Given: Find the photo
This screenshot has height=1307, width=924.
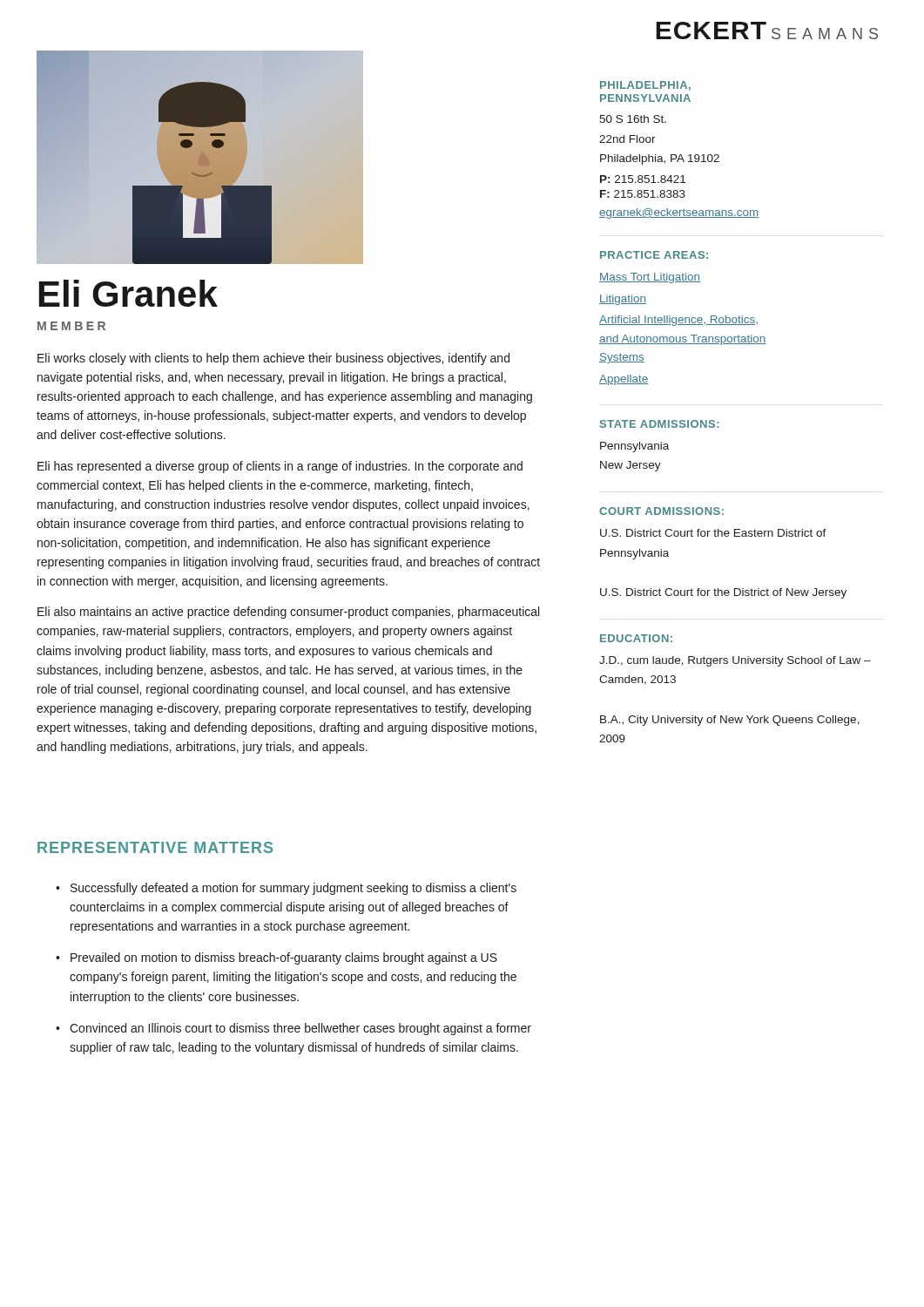Looking at the screenshot, I should click(x=200, y=157).
